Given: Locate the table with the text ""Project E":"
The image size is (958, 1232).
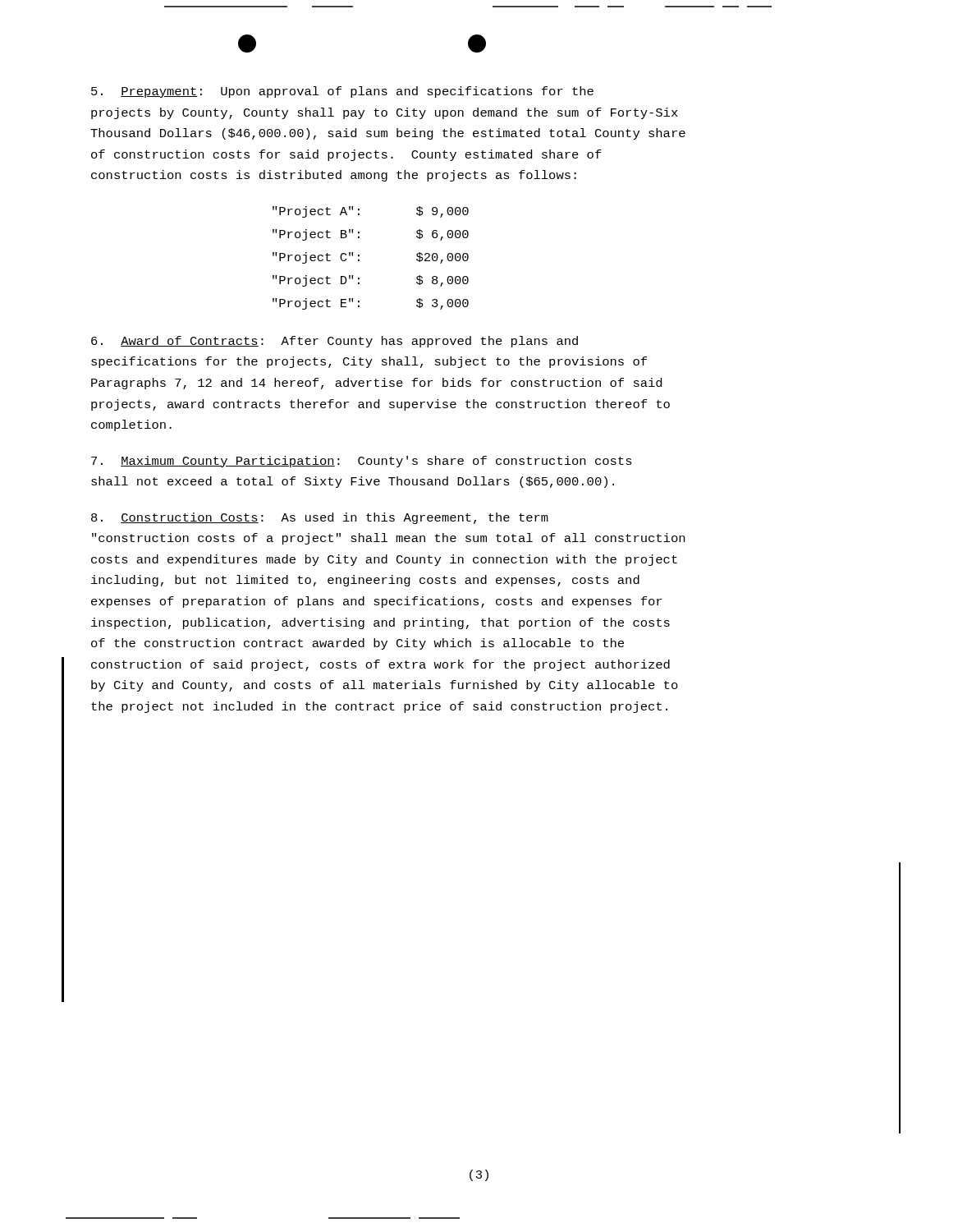Looking at the screenshot, I should pos(487,258).
